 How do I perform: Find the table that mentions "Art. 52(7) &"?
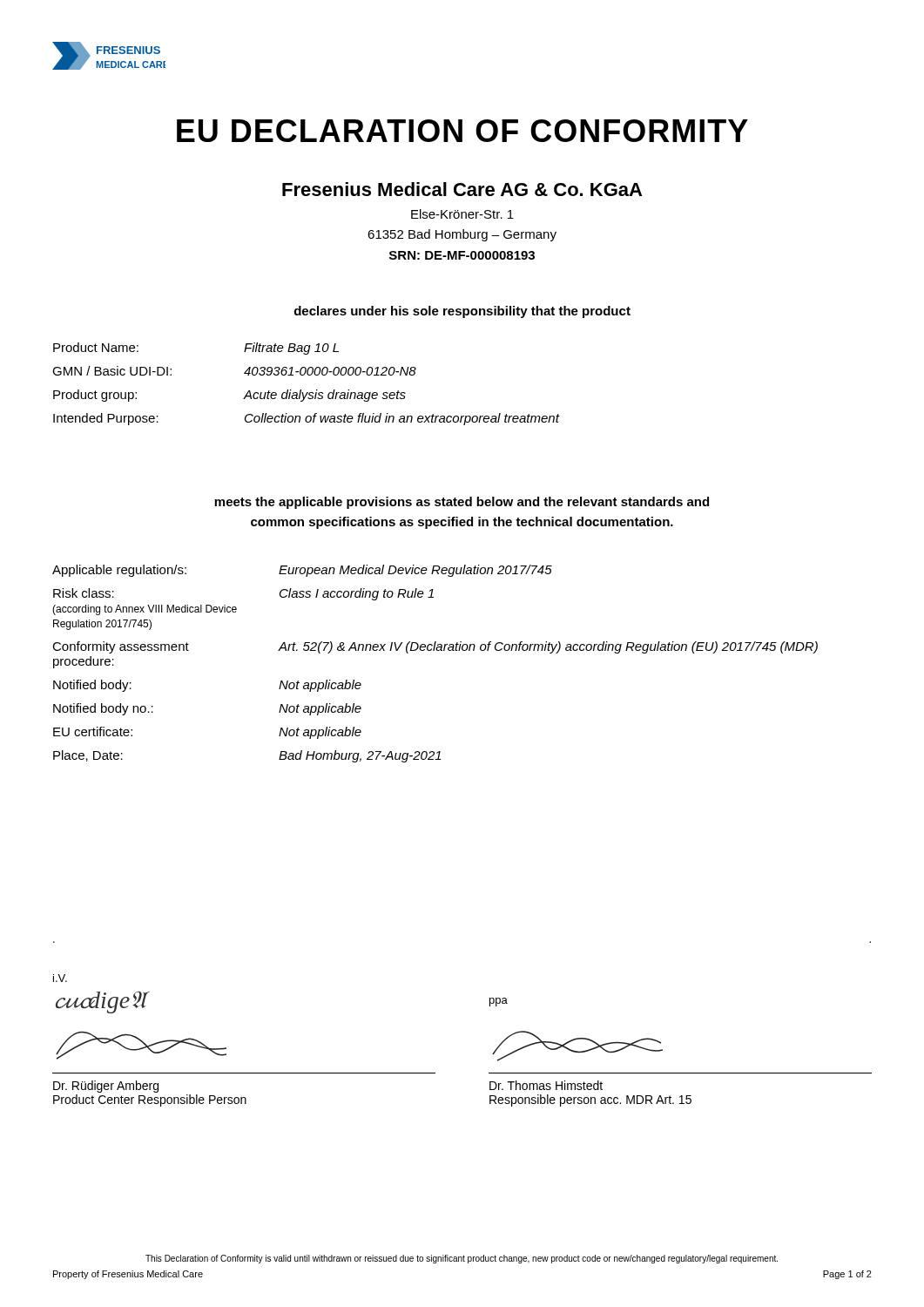pos(462,662)
